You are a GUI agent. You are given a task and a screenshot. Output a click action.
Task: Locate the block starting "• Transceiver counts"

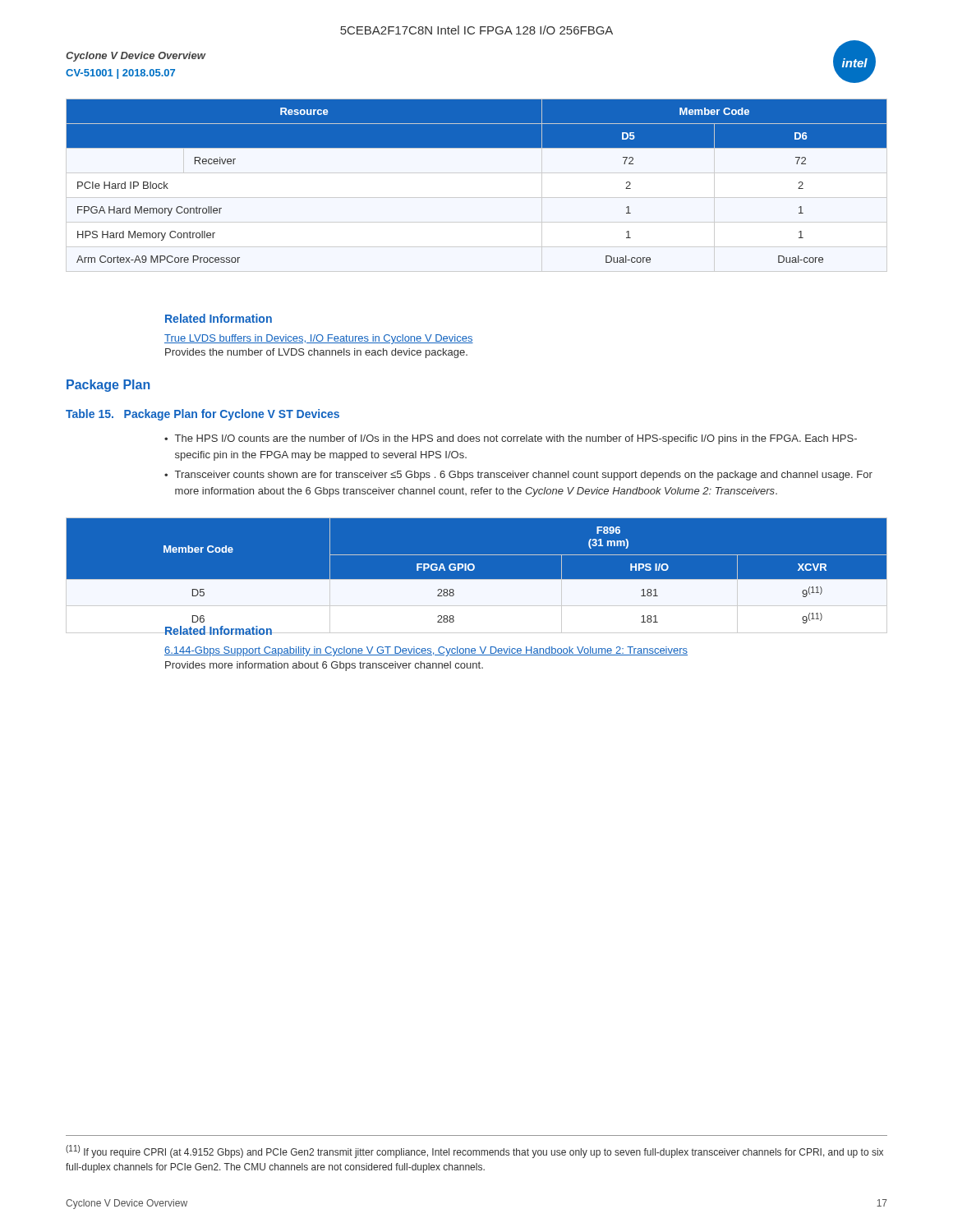point(526,483)
